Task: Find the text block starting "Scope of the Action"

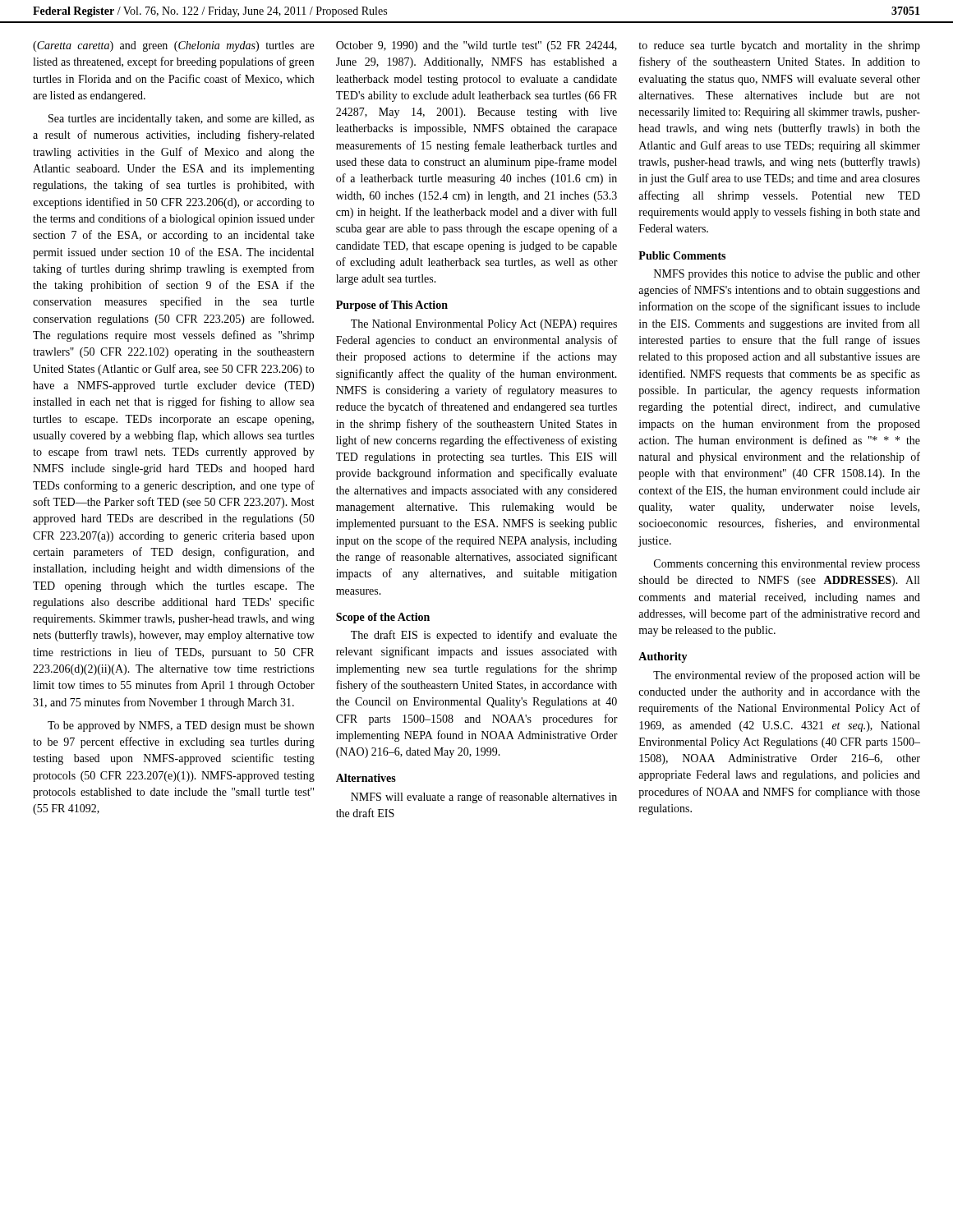Action: point(383,617)
